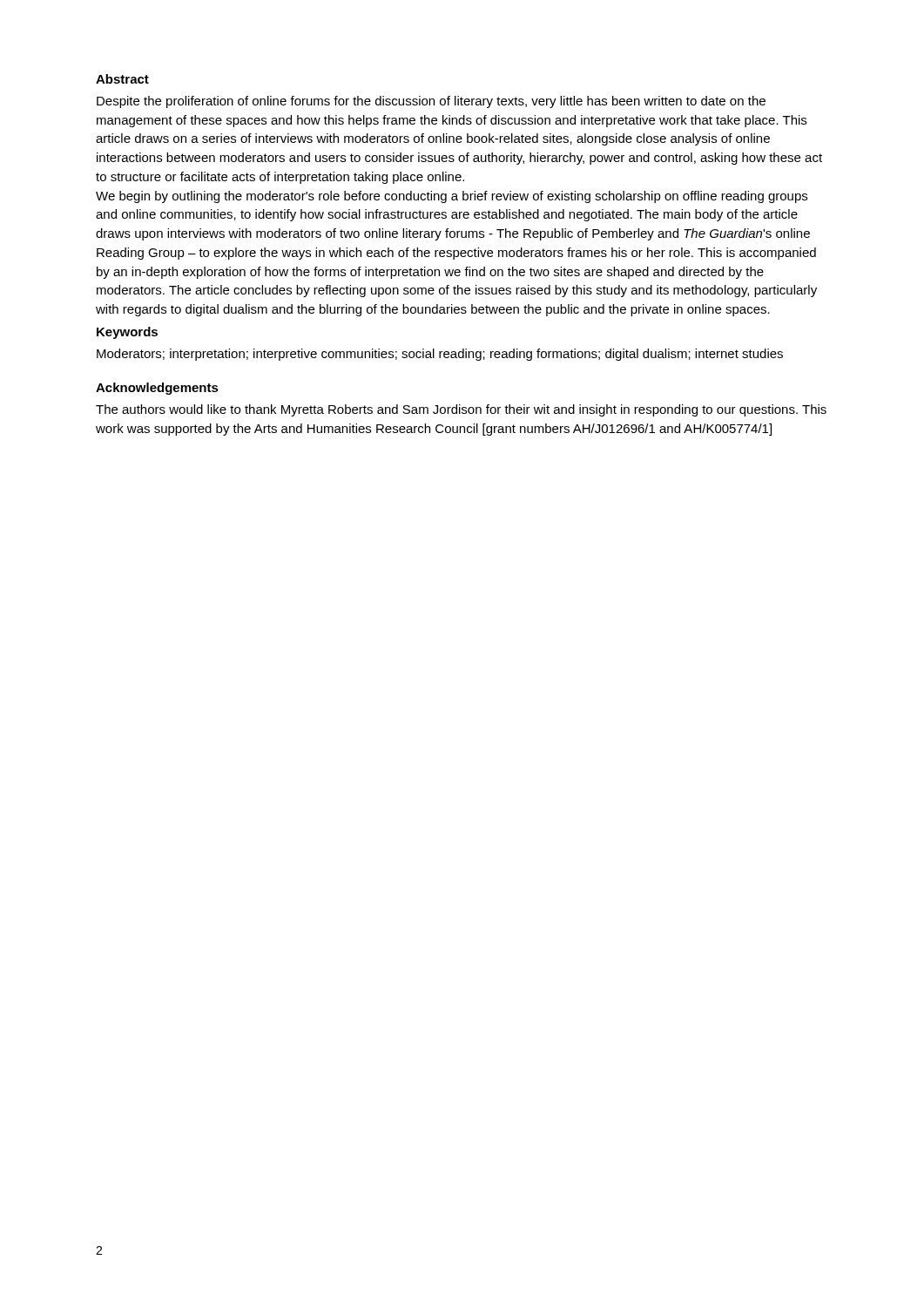Select the text block containing "Despite the proliferation of online forums"
924x1307 pixels.
pyautogui.click(x=459, y=205)
